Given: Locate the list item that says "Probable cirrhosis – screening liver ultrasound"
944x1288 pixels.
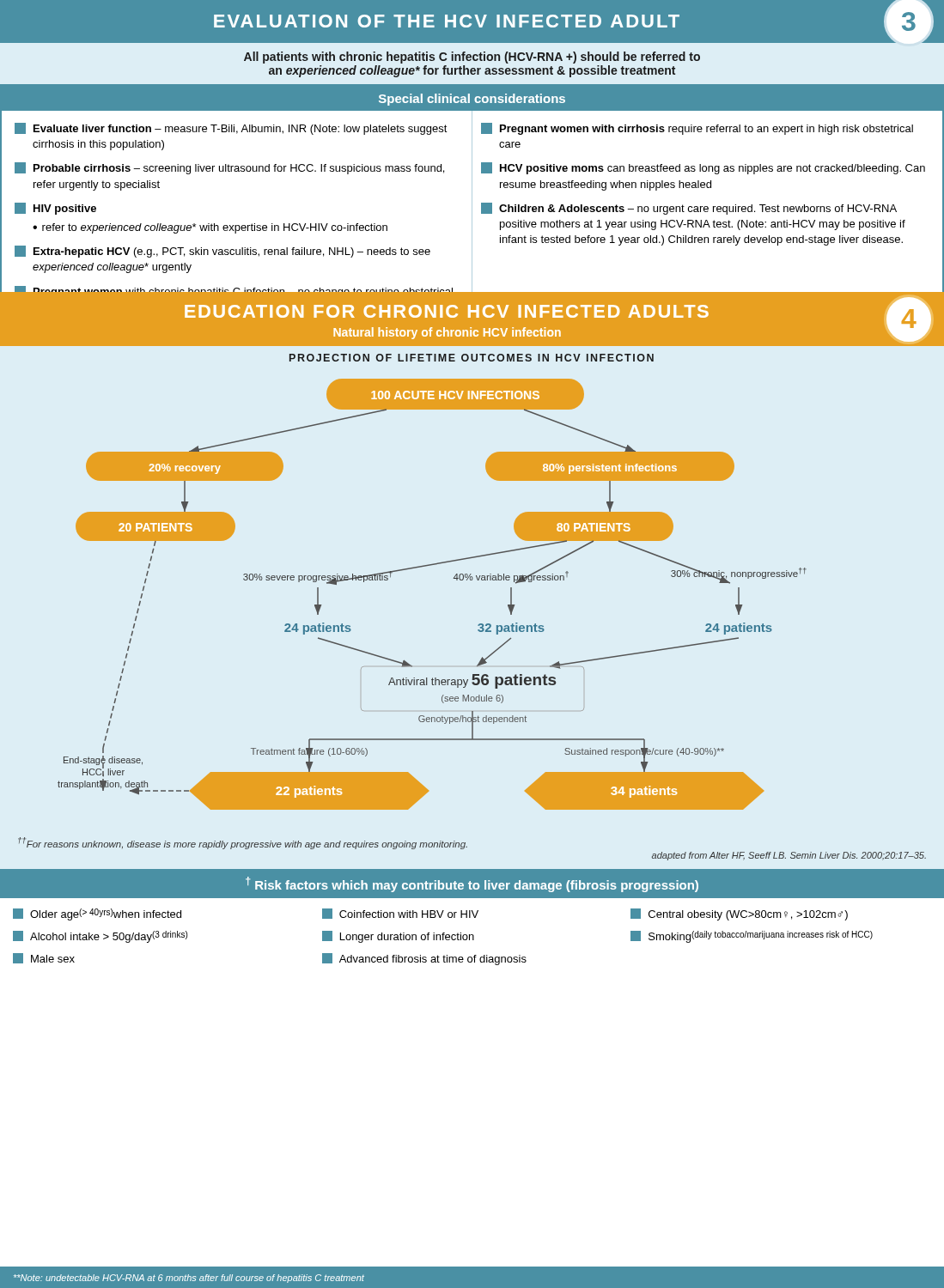Looking at the screenshot, I should 239,177.
